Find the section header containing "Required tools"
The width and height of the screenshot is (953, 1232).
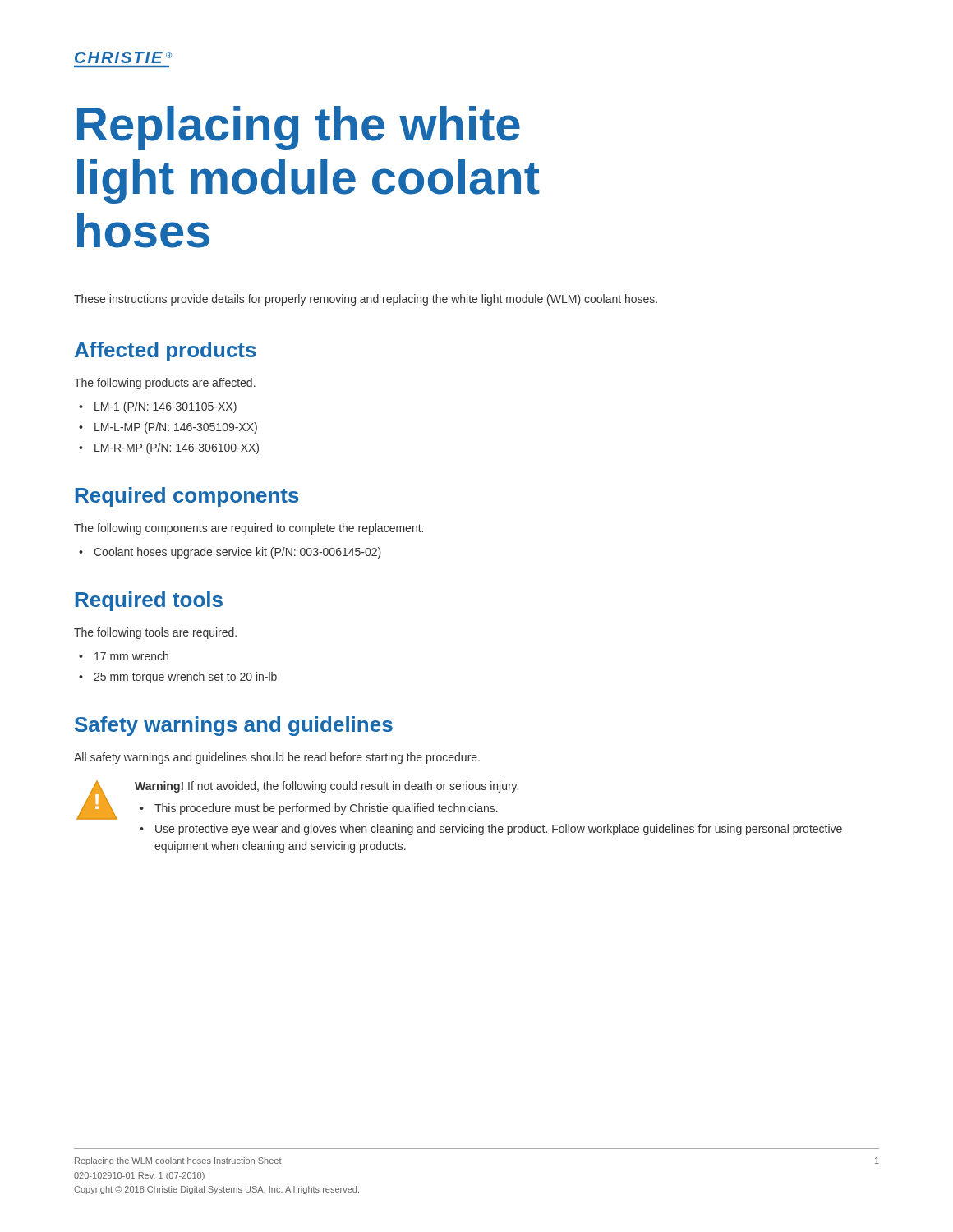(x=149, y=599)
